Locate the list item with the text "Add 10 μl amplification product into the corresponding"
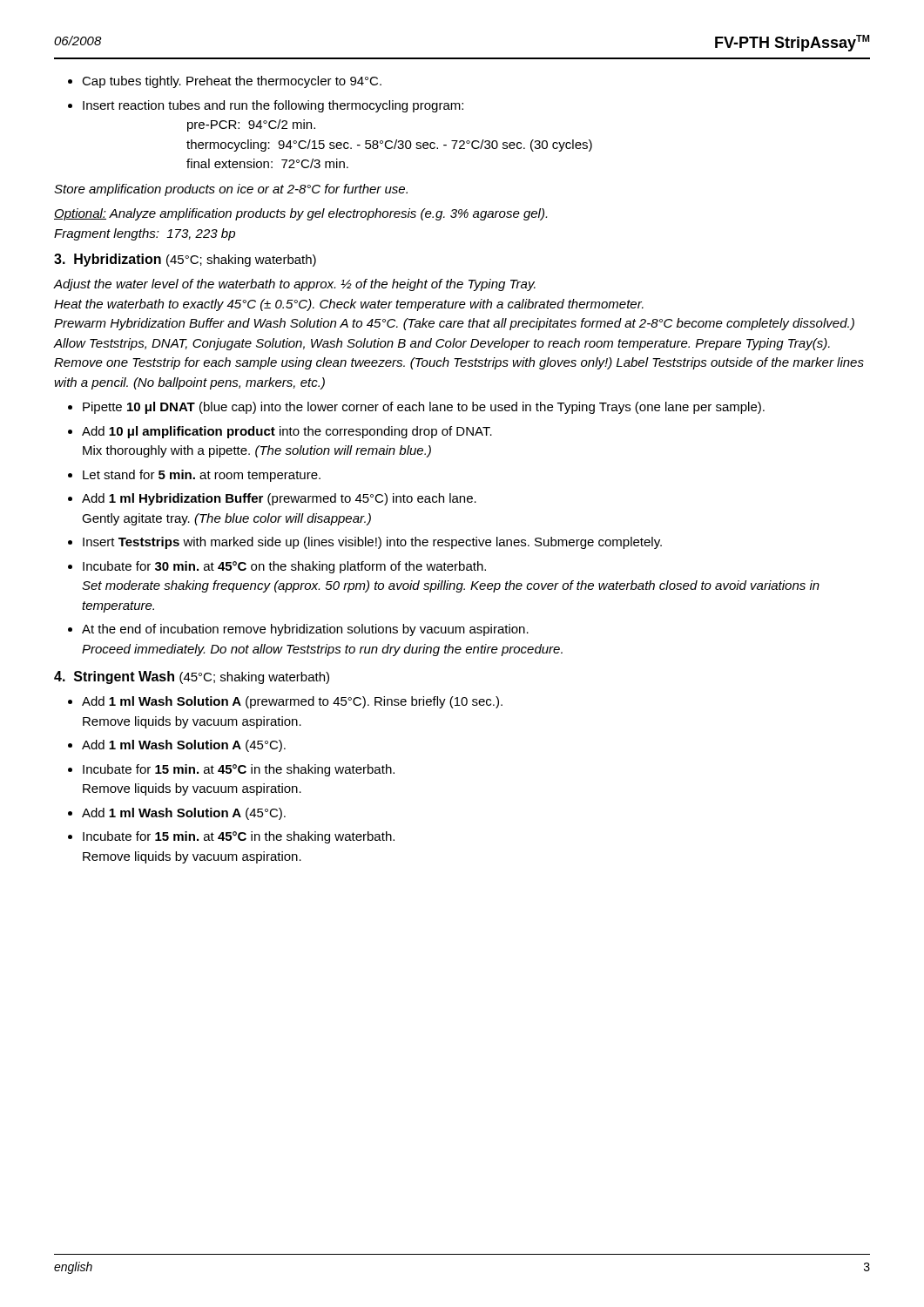Viewport: 924px width, 1307px height. (287, 440)
